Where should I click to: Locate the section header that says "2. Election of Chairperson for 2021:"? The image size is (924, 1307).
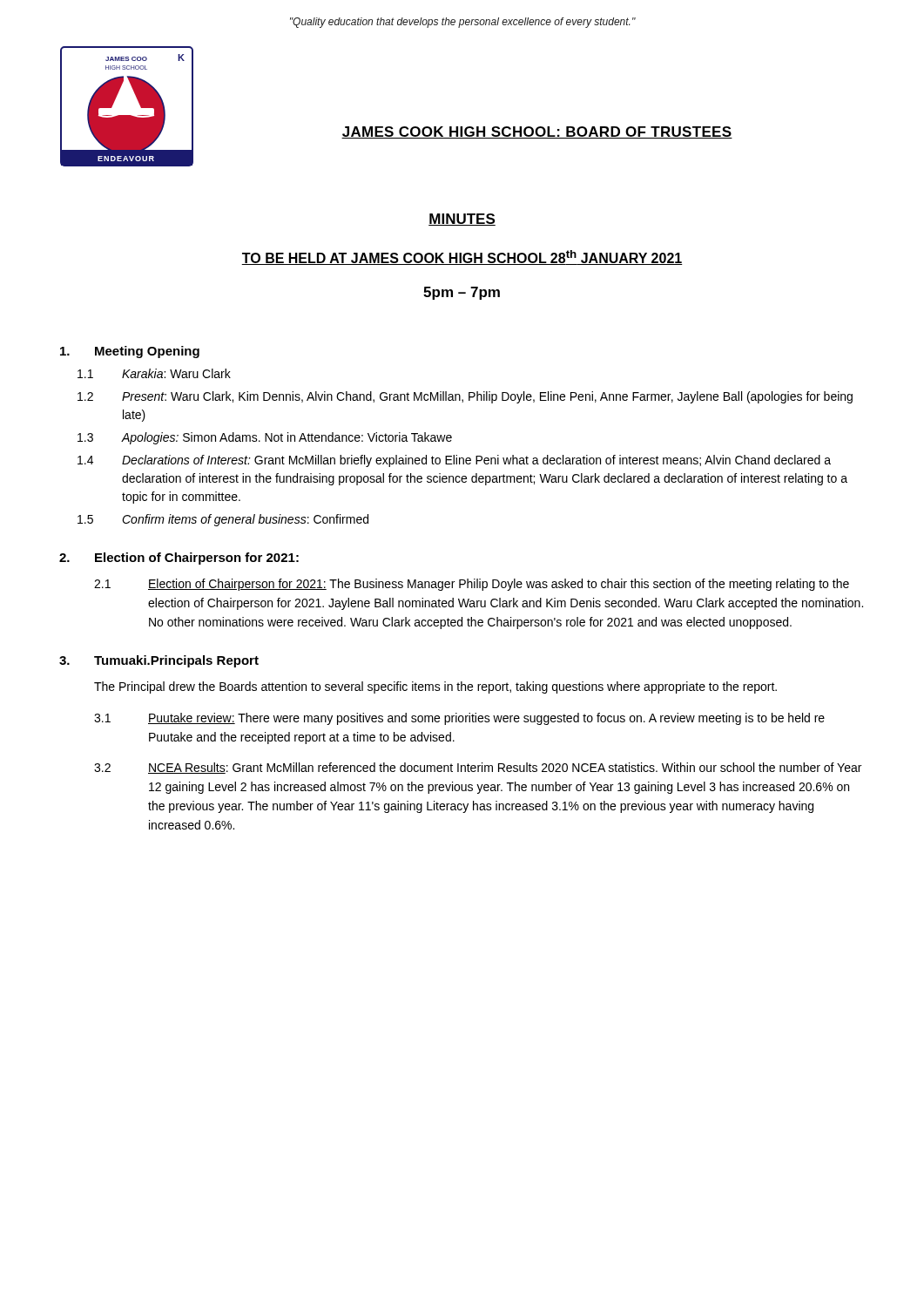[x=179, y=558]
